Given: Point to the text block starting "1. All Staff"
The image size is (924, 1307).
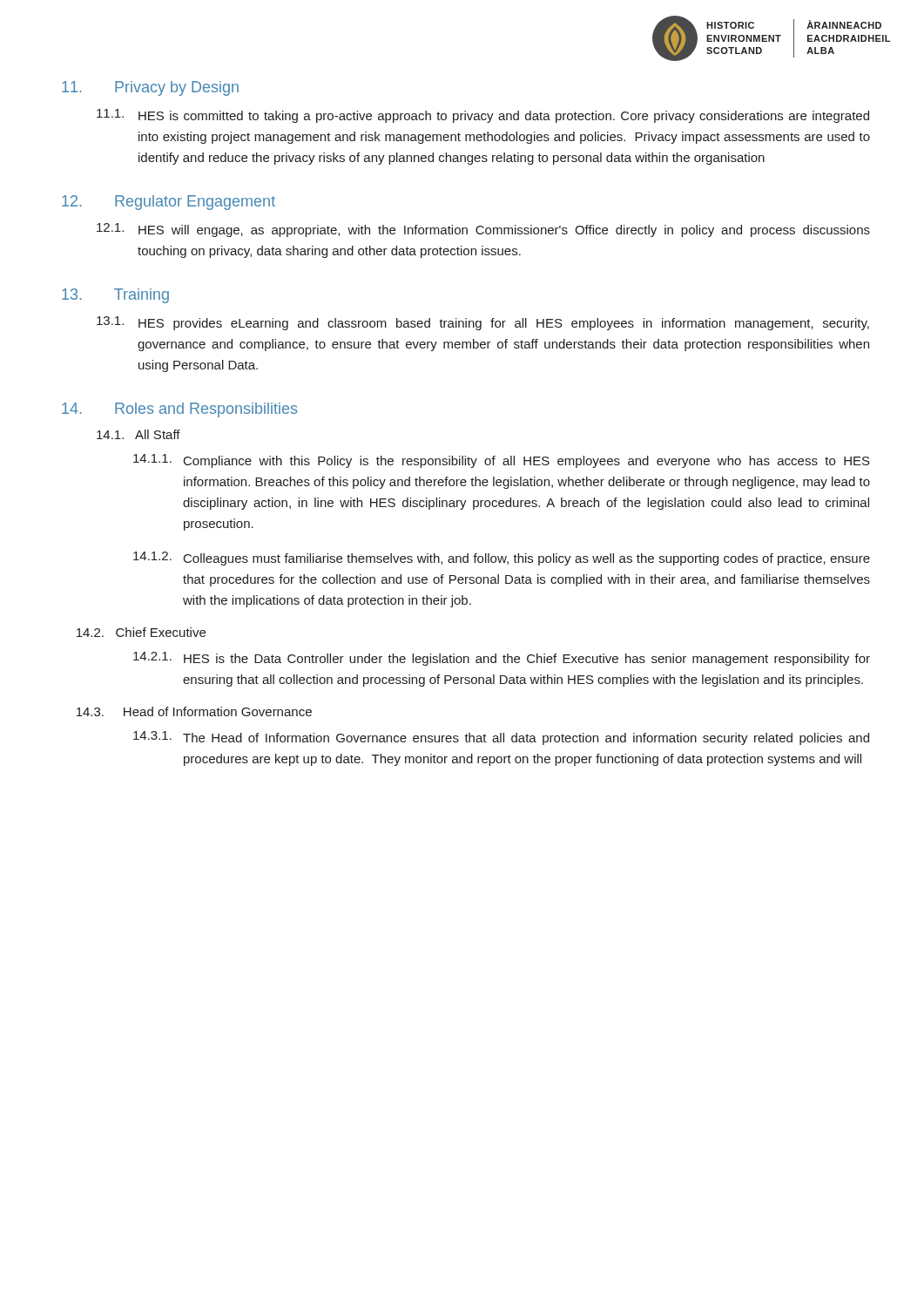Looking at the screenshot, I should pos(138,434).
